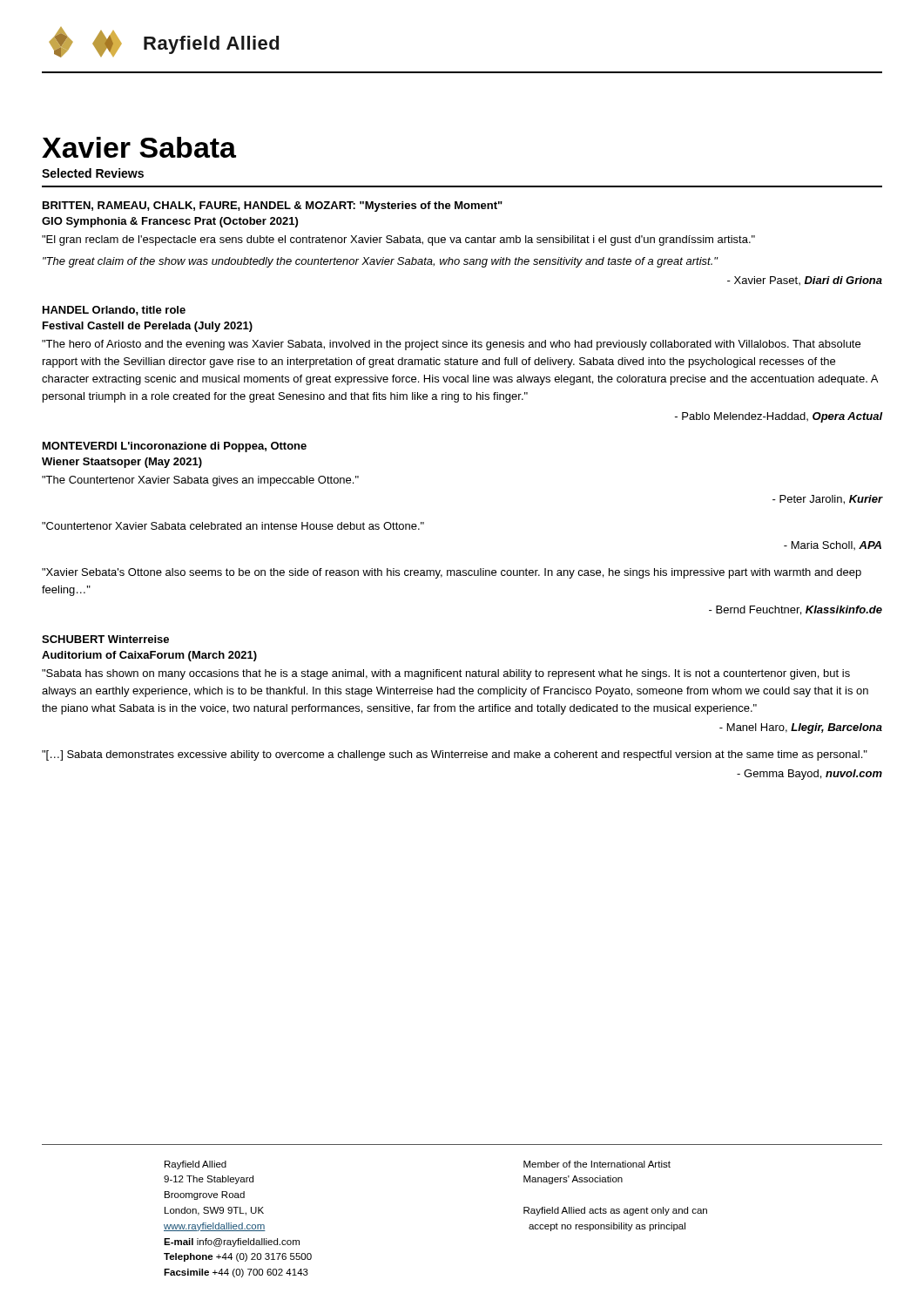This screenshot has width=924, height=1307.
Task: Locate the section header that reads "SCHUBERT Winterreise Auditorium of CaixaForum (March 2021)"
Action: (x=149, y=647)
